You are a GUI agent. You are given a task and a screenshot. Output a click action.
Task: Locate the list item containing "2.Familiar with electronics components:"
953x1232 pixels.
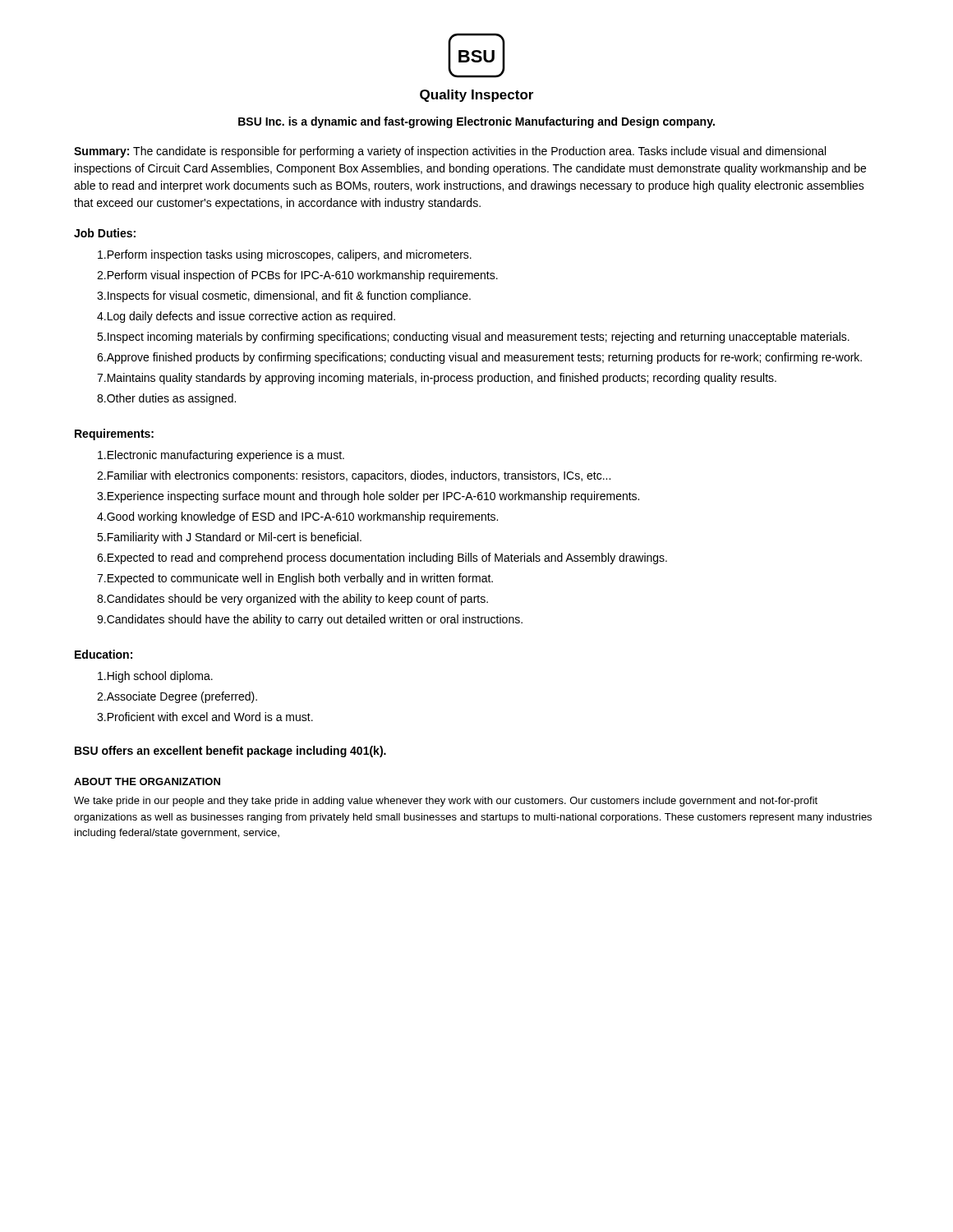point(476,476)
